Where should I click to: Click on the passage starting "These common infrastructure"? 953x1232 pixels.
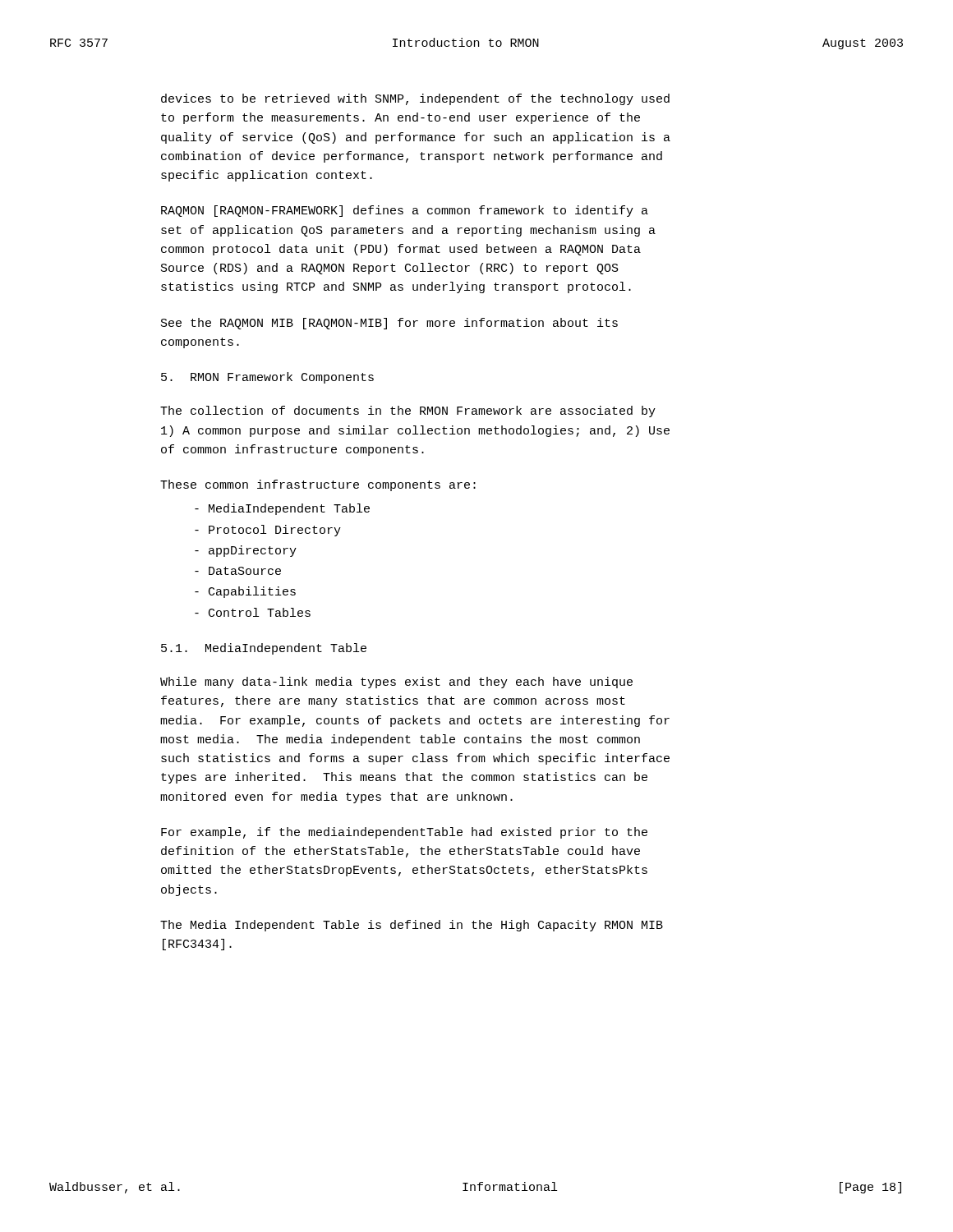[319, 486]
